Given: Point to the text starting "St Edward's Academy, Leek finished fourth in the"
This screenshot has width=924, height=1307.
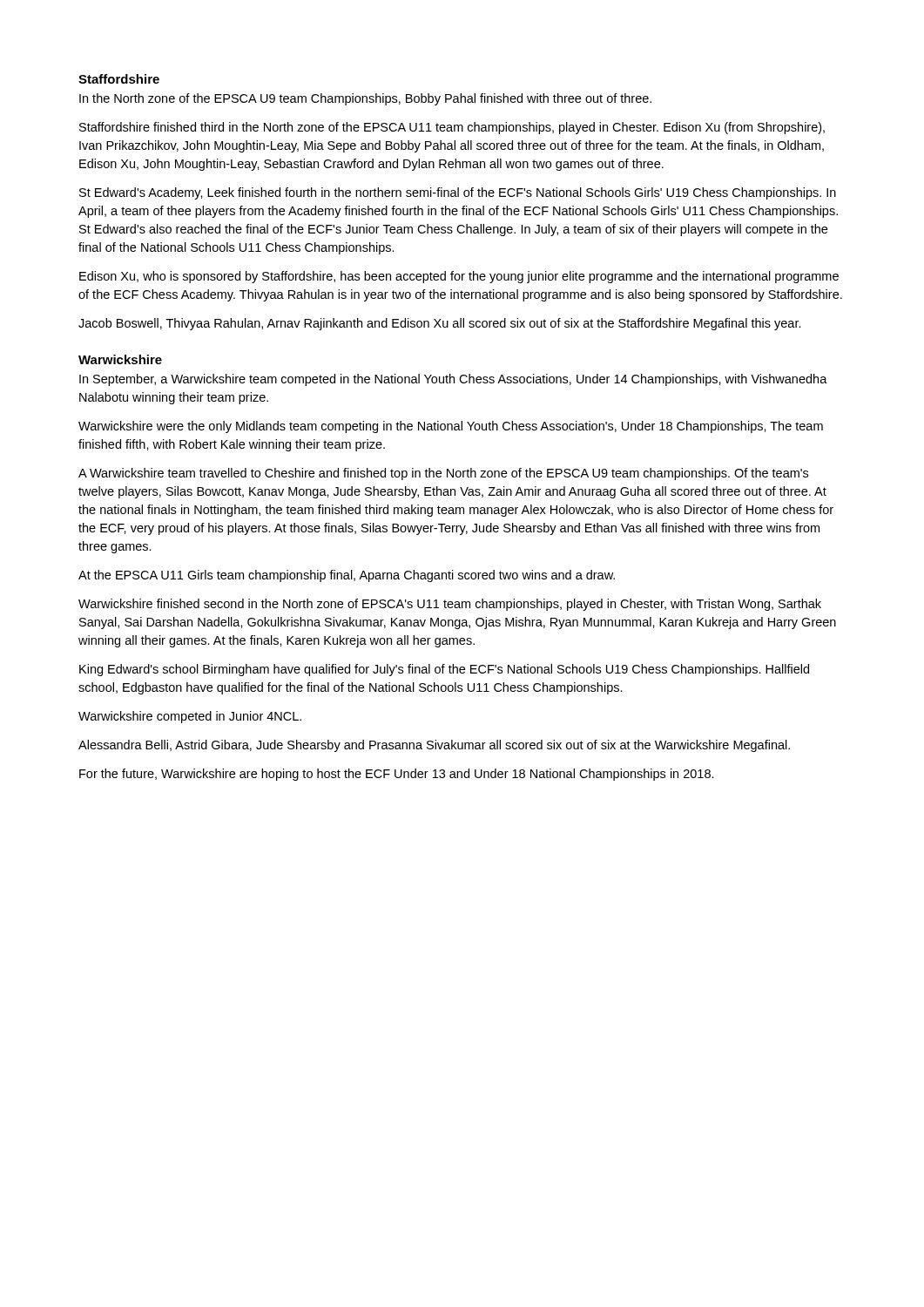Looking at the screenshot, I should 459,220.
